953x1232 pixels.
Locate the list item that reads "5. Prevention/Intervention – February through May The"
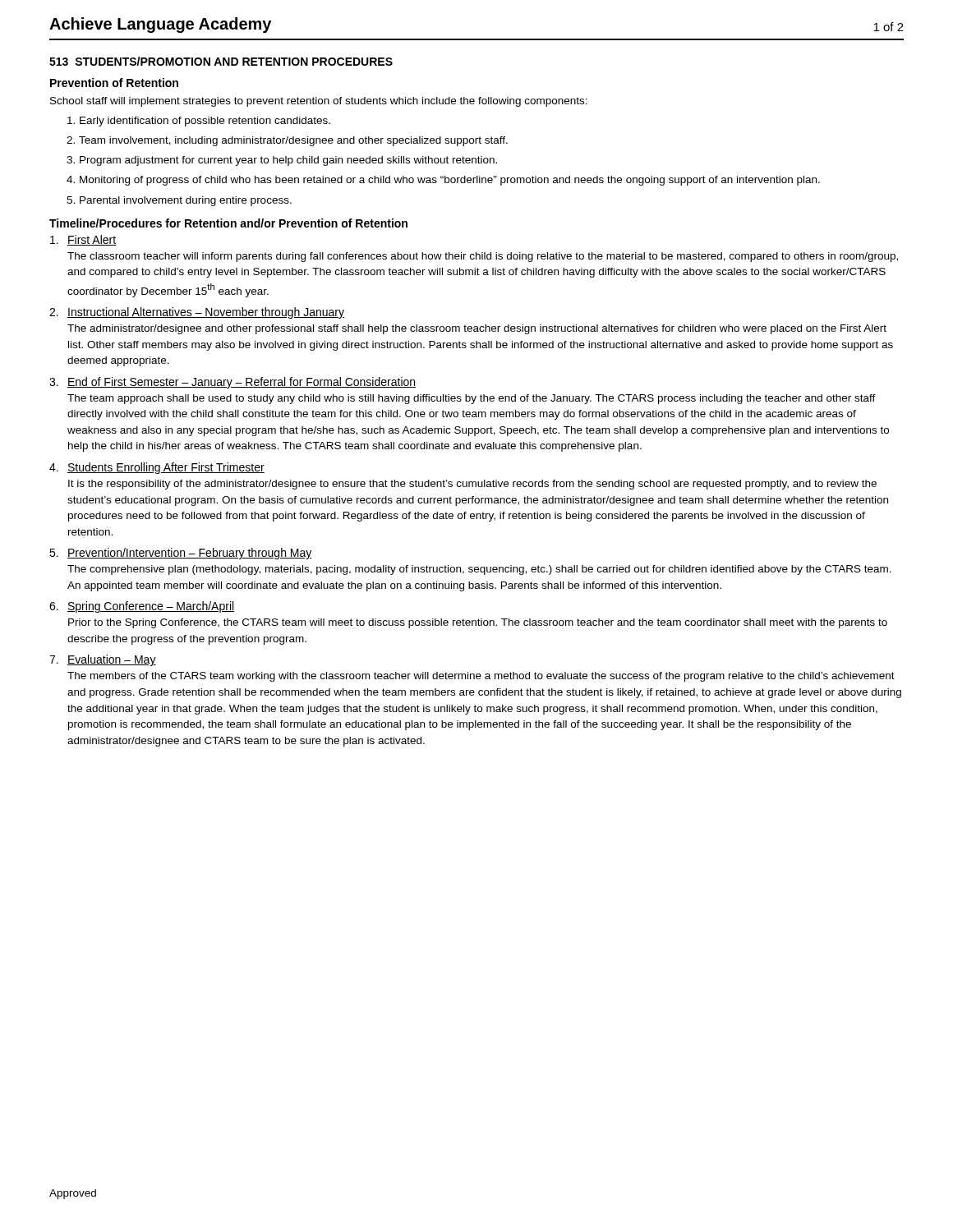point(476,570)
